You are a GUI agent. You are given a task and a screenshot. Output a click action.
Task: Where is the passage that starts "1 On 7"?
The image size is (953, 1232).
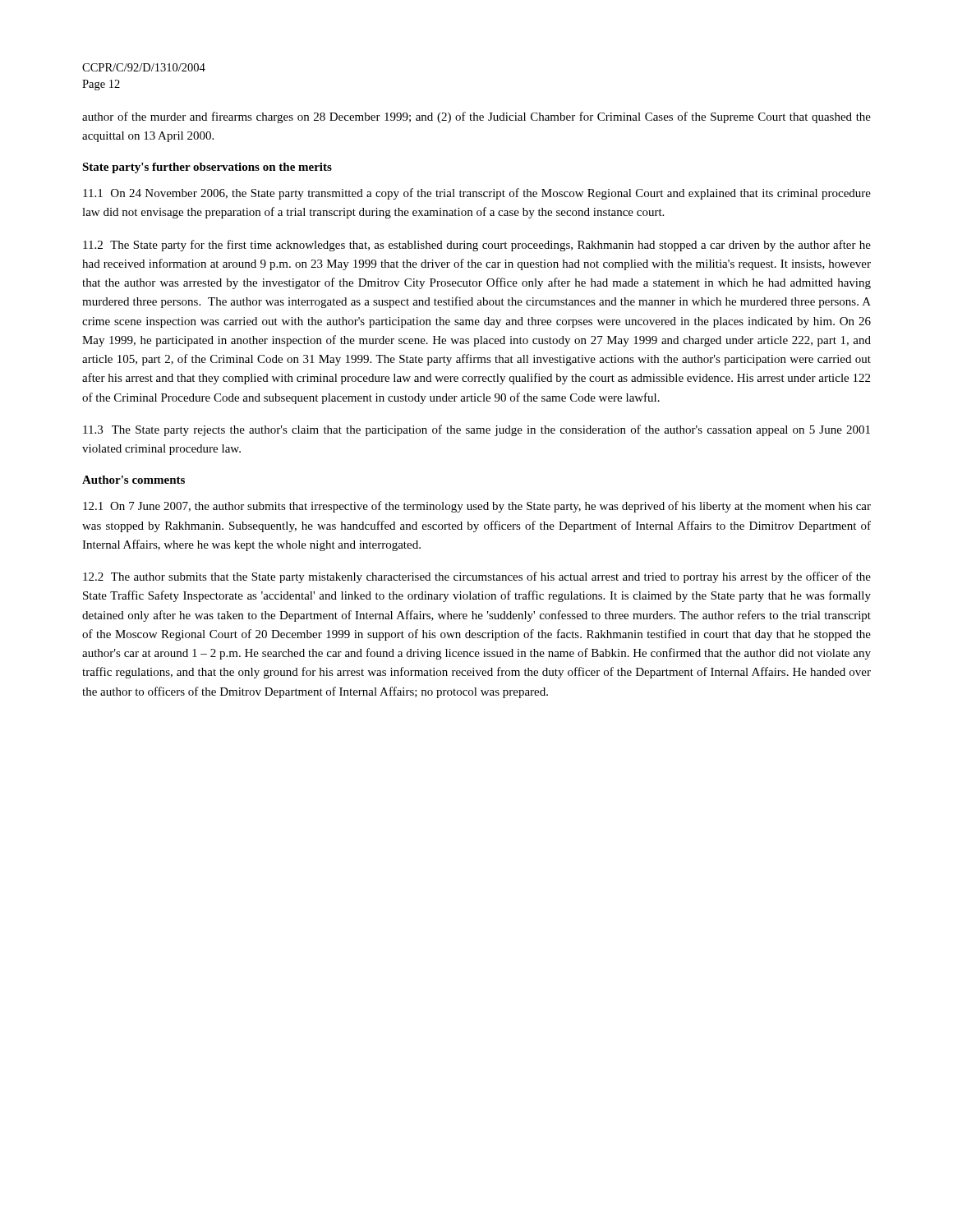click(476, 525)
